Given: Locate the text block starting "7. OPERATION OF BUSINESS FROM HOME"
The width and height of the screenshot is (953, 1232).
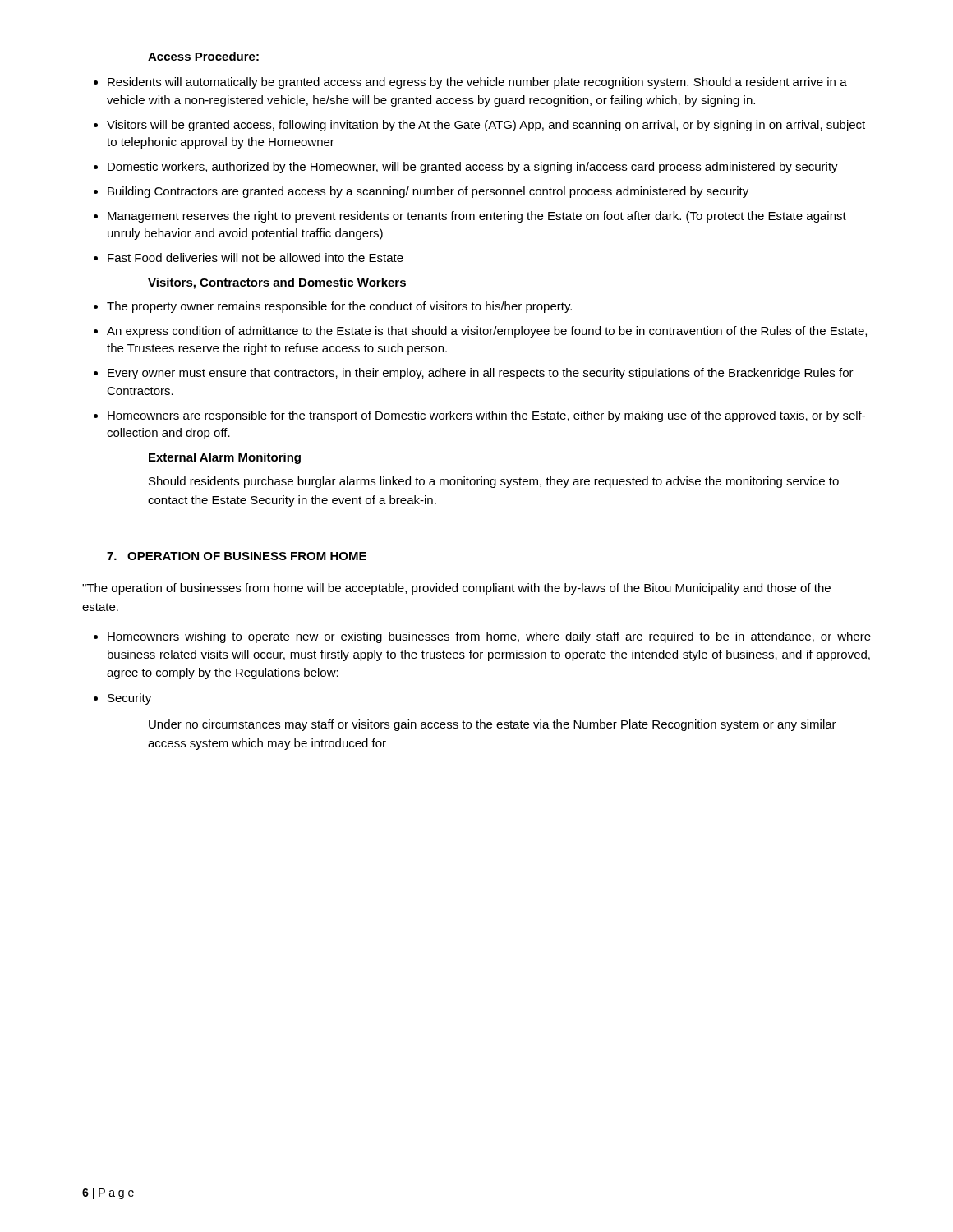Looking at the screenshot, I should (237, 556).
